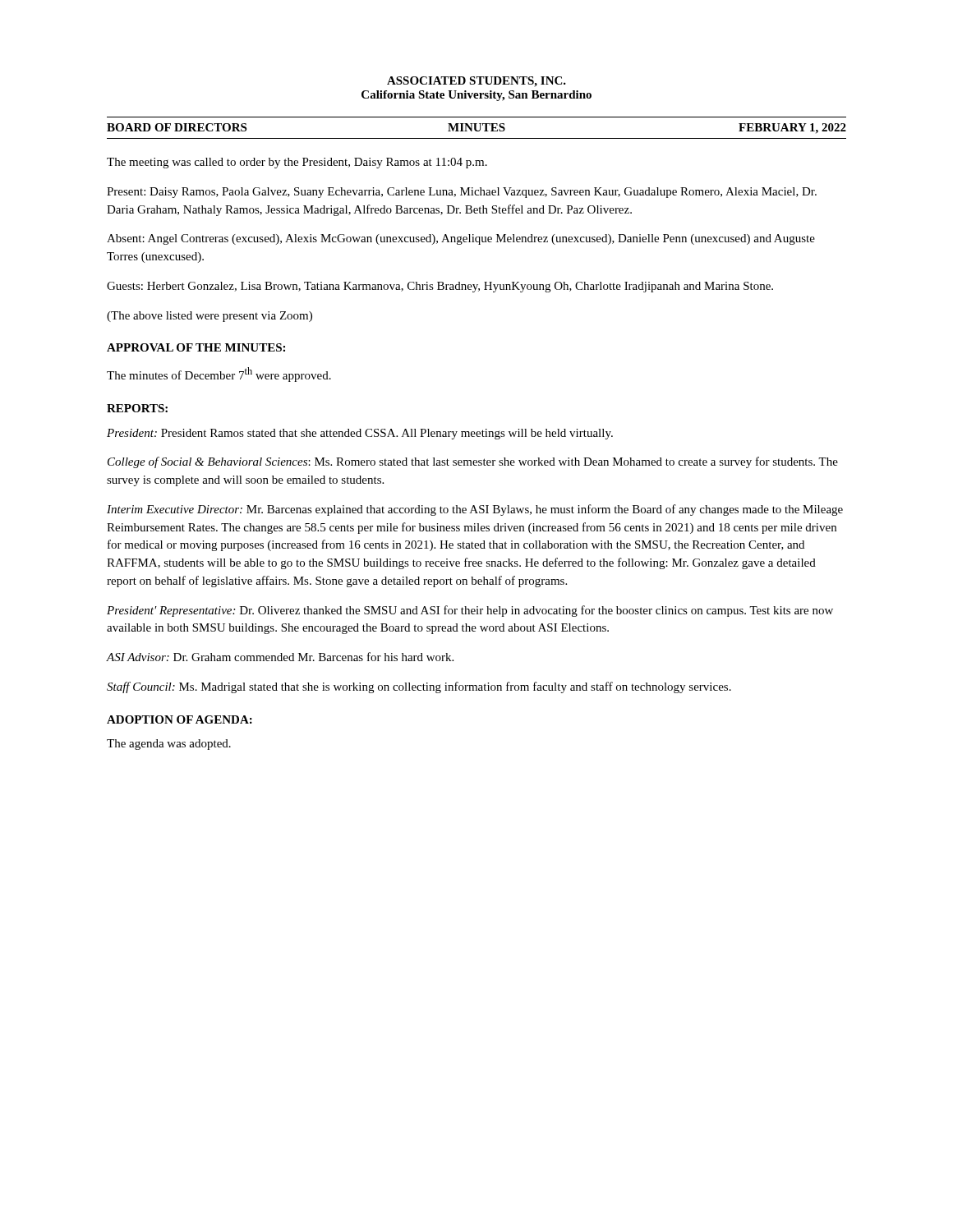
Task: Locate the section header that reads "BOARD OF DIRECTORS MINUTES FEBRUARY 1,"
Action: coord(476,128)
